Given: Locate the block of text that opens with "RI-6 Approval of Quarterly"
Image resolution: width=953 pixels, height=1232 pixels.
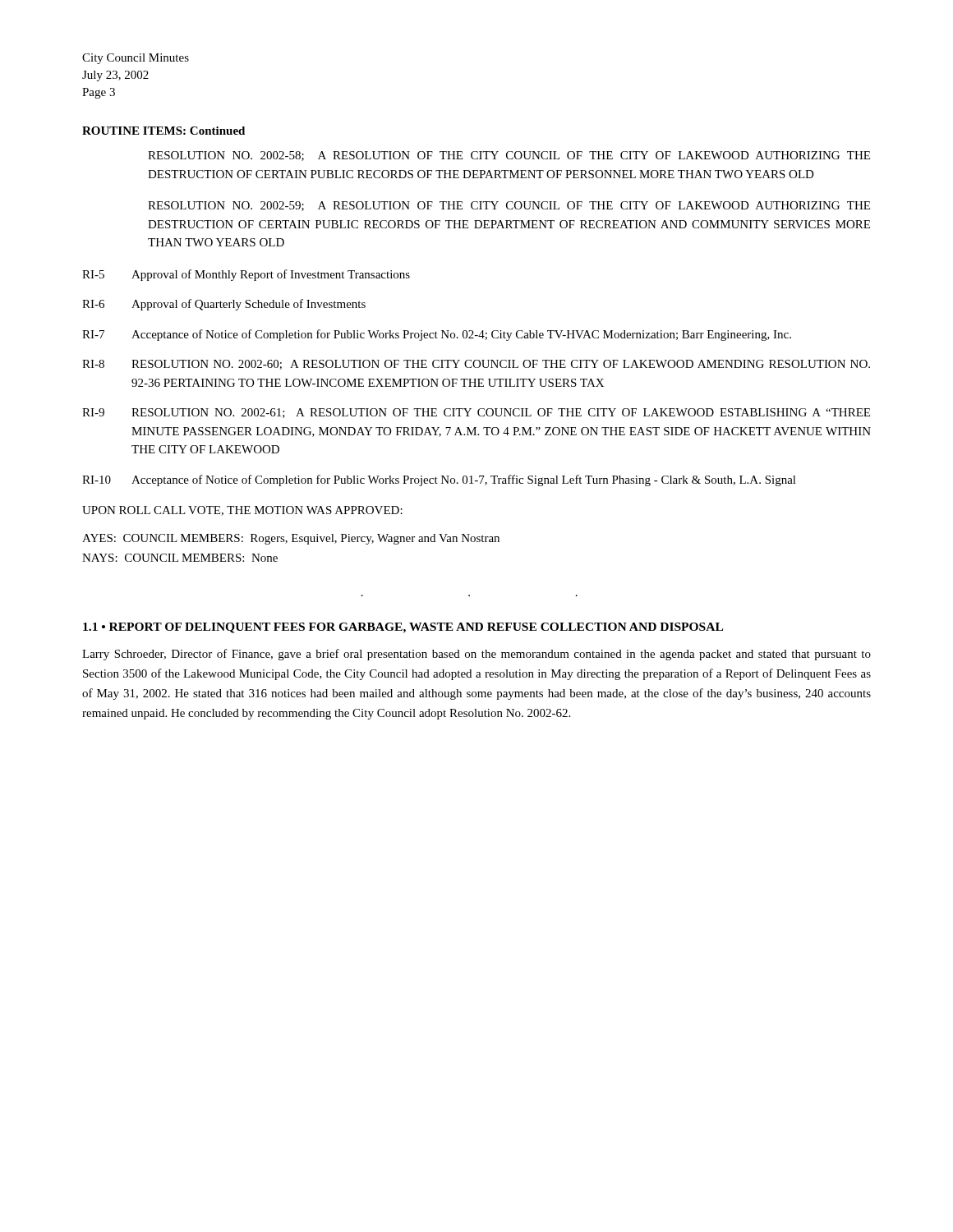Looking at the screenshot, I should pyautogui.click(x=224, y=305).
